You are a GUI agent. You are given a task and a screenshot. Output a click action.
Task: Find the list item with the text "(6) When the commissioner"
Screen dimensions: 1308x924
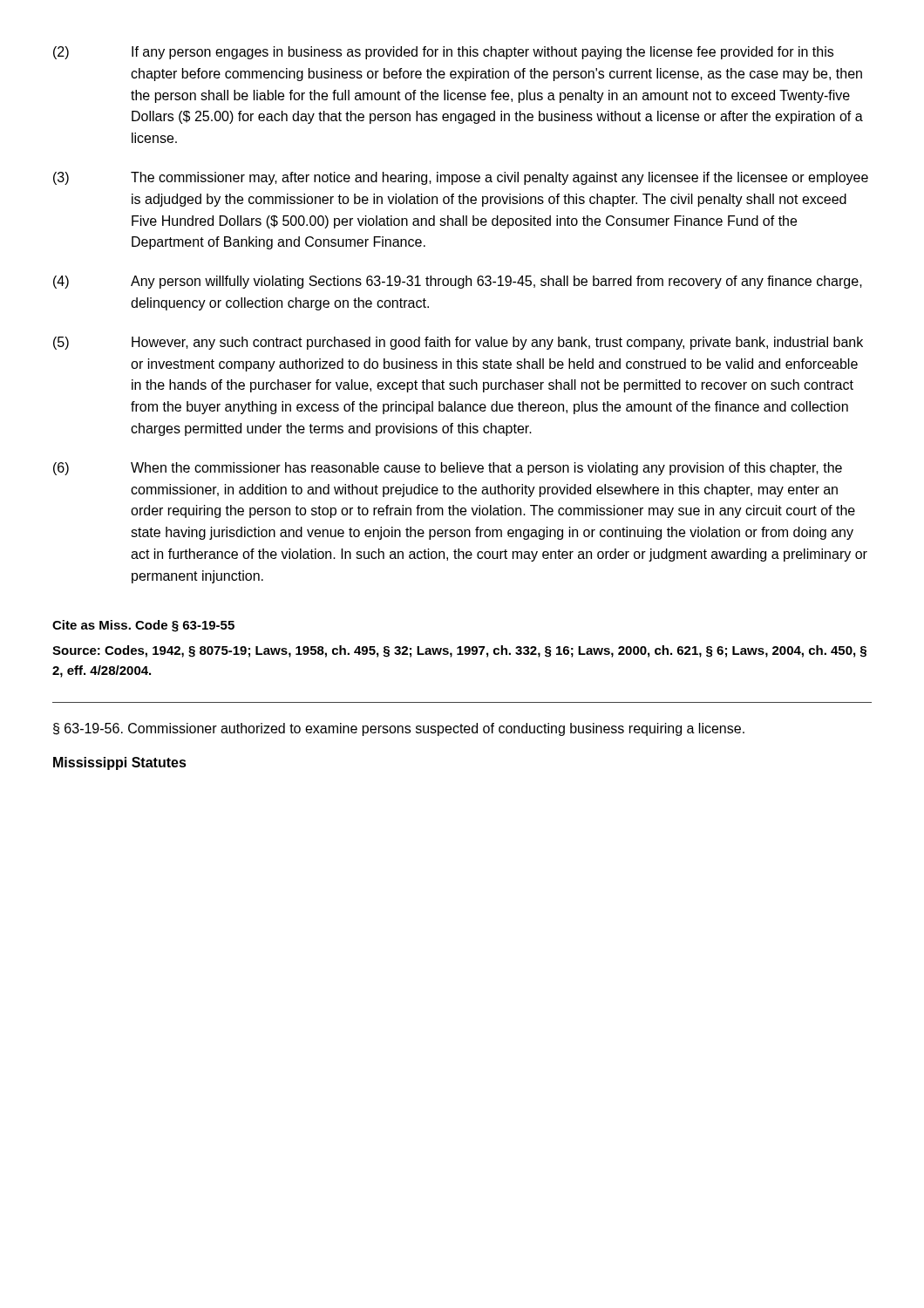click(462, 522)
